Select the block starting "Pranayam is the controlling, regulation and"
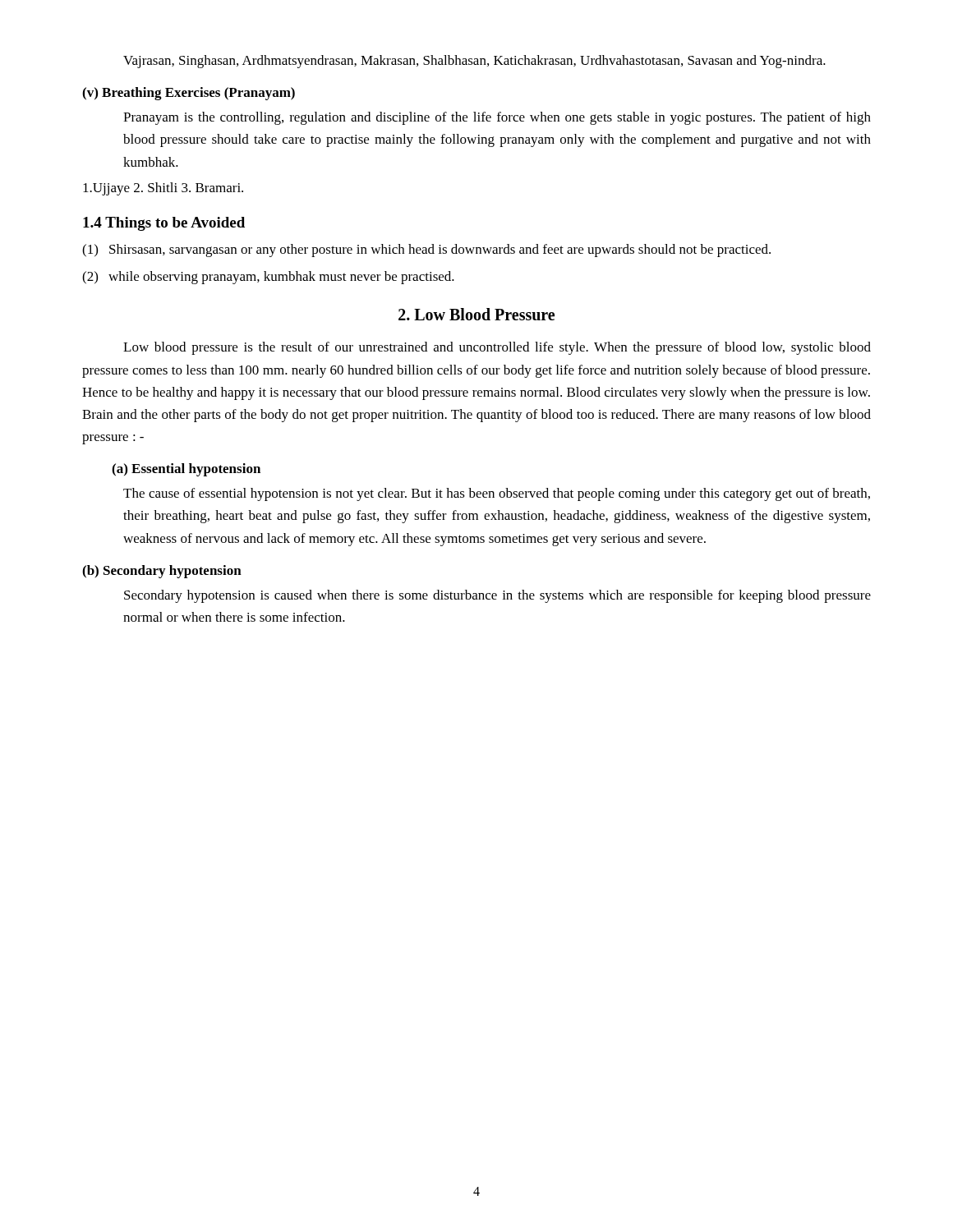Screen dimensions: 1232x953 [497, 140]
